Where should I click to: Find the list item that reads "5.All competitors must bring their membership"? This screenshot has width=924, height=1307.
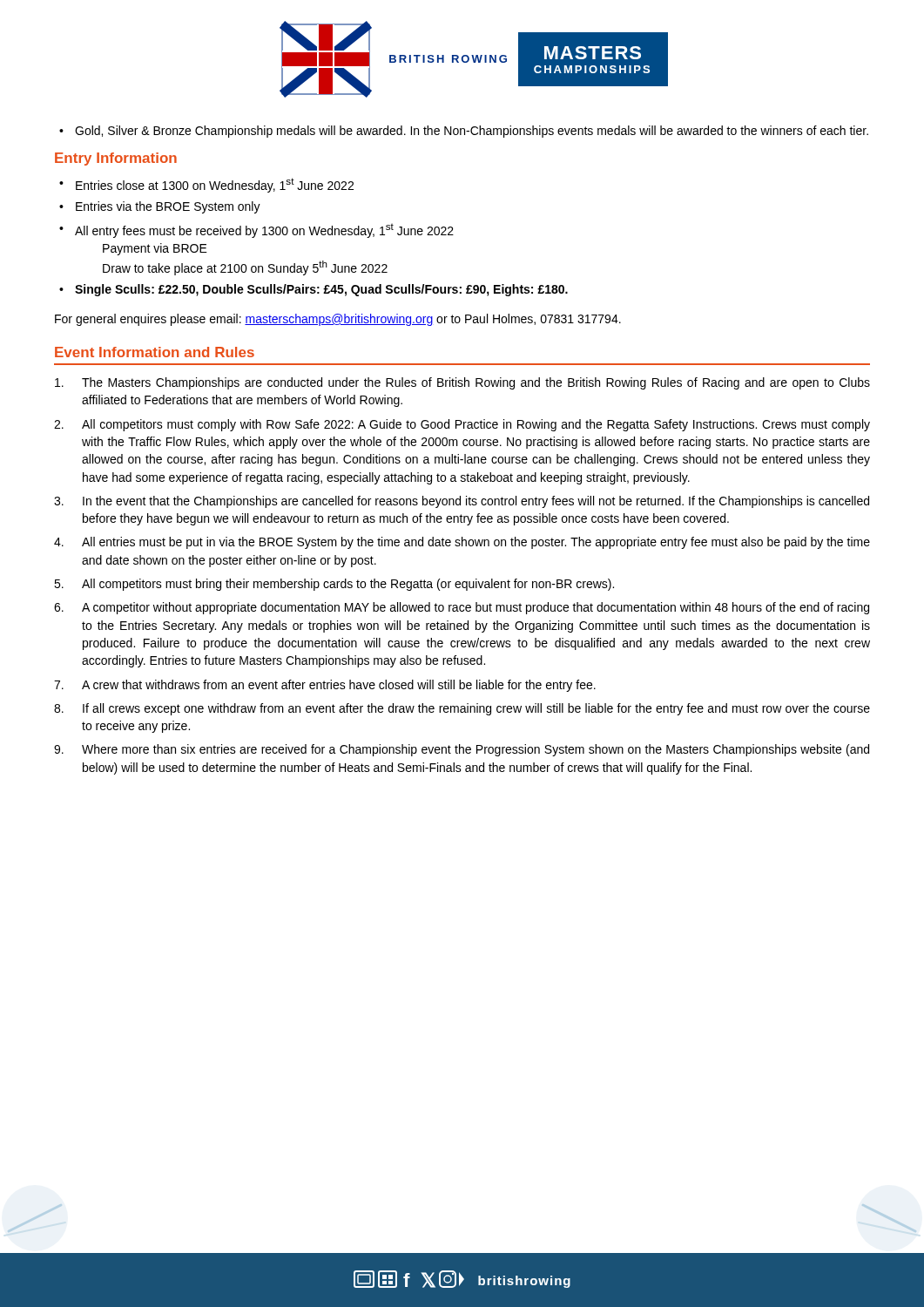point(335,584)
